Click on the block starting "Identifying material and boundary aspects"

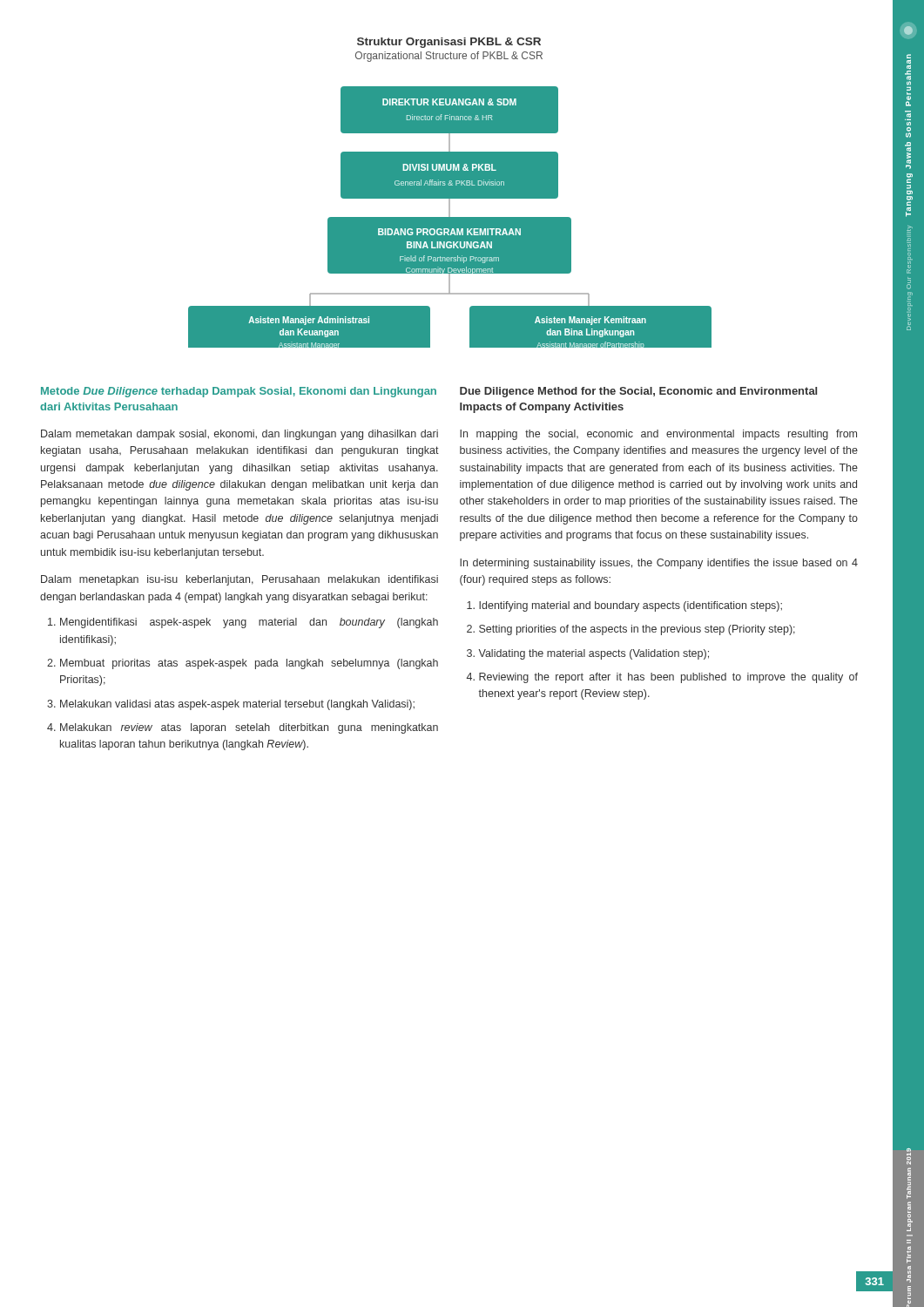(x=659, y=606)
